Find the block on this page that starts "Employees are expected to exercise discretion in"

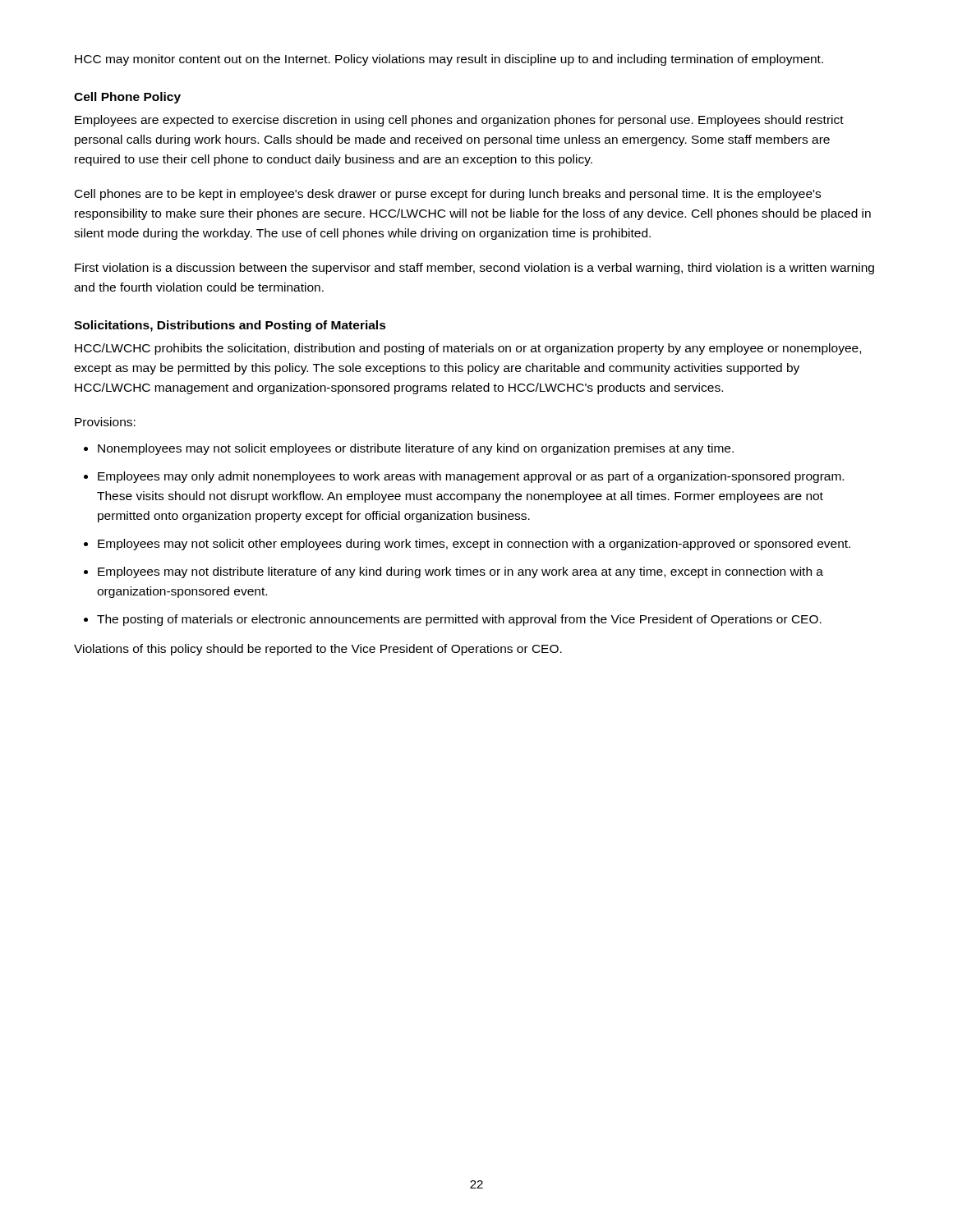459,139
